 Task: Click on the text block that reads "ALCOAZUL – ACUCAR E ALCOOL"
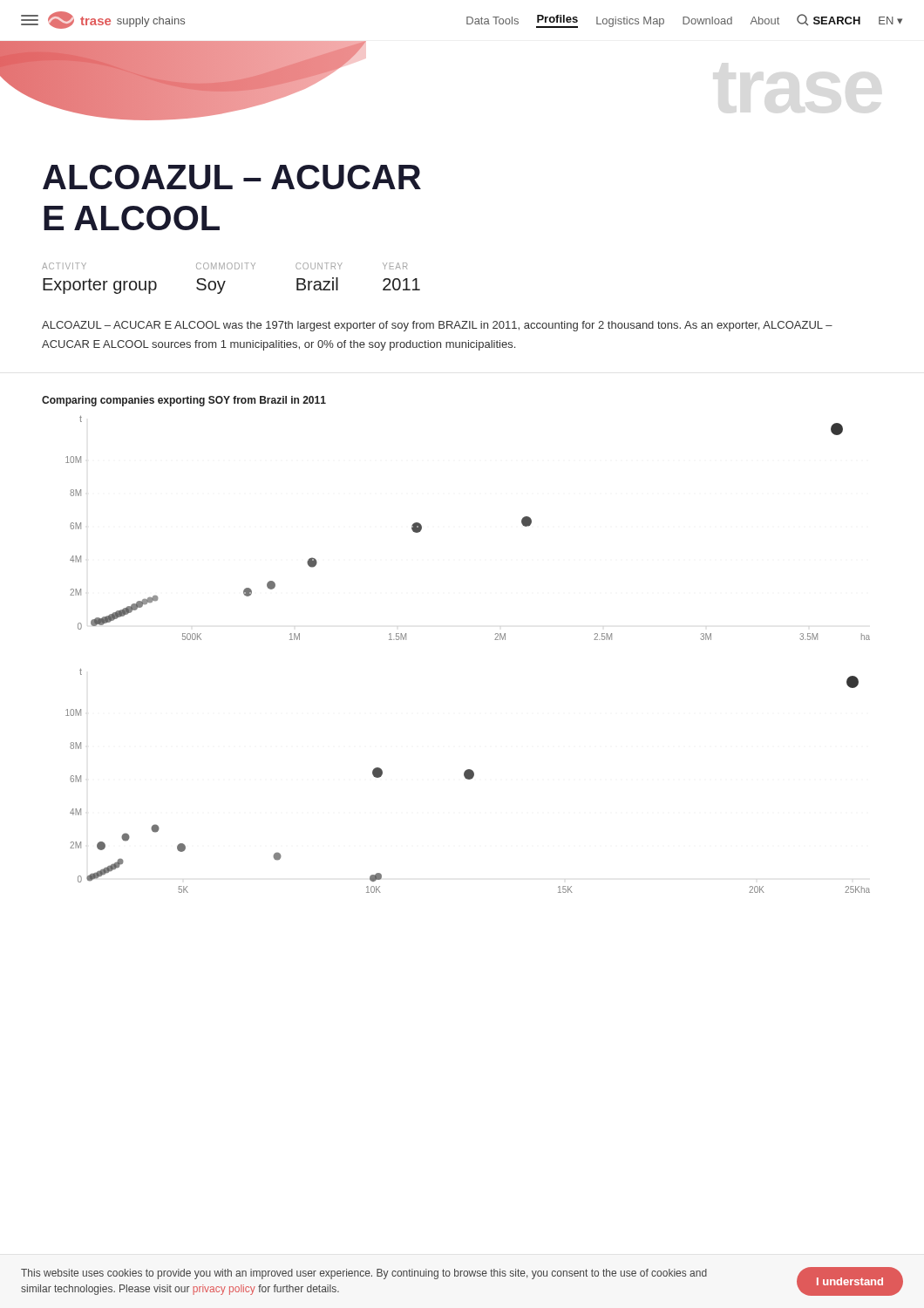click(x=437, y=335)
